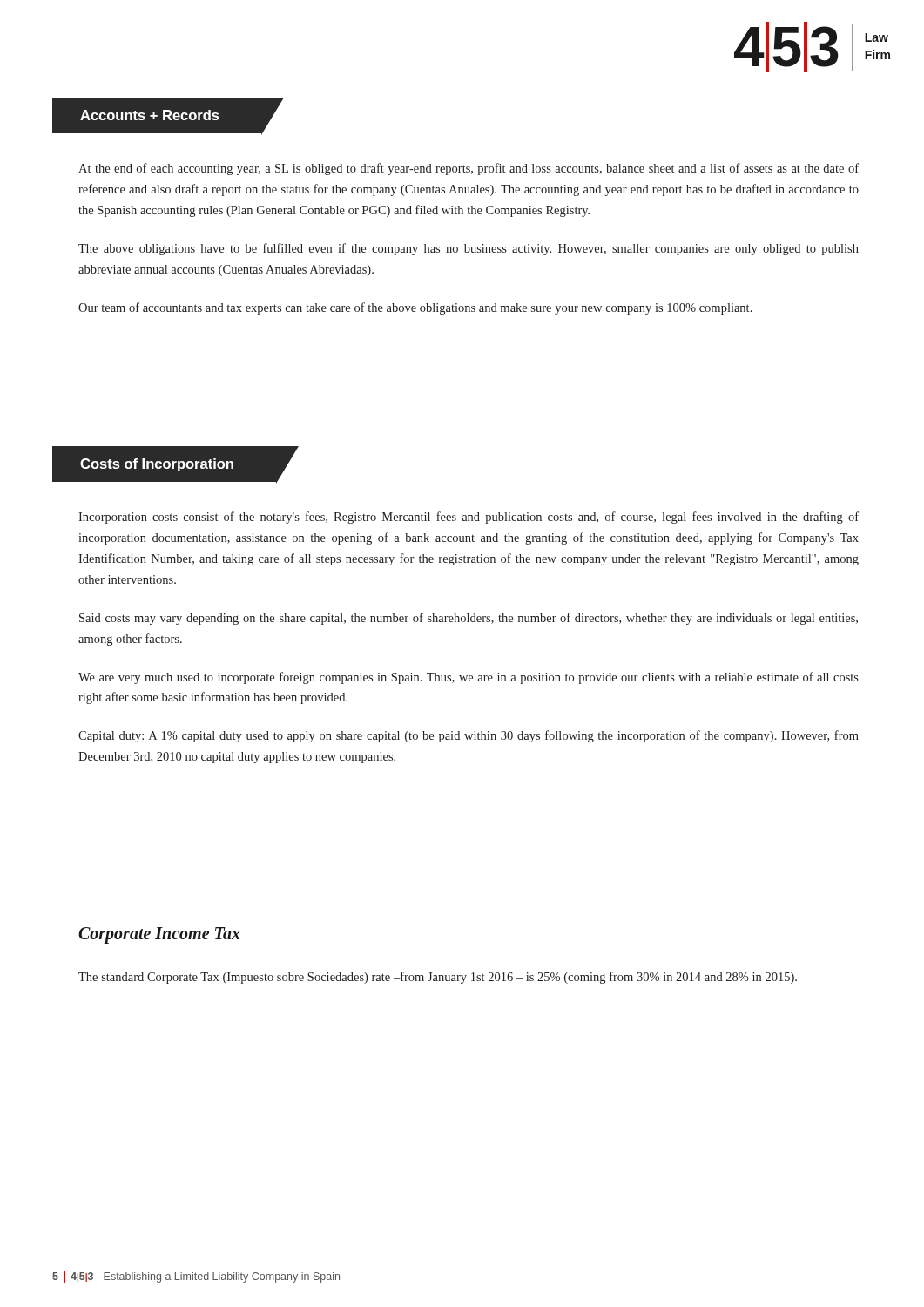Image resolution: width=924 pixels, height=1307 pixels.
Task: Find the block on this page that starts "Capital duty: A 1%"
Action: pyautogui.click(x=469, y=746)
